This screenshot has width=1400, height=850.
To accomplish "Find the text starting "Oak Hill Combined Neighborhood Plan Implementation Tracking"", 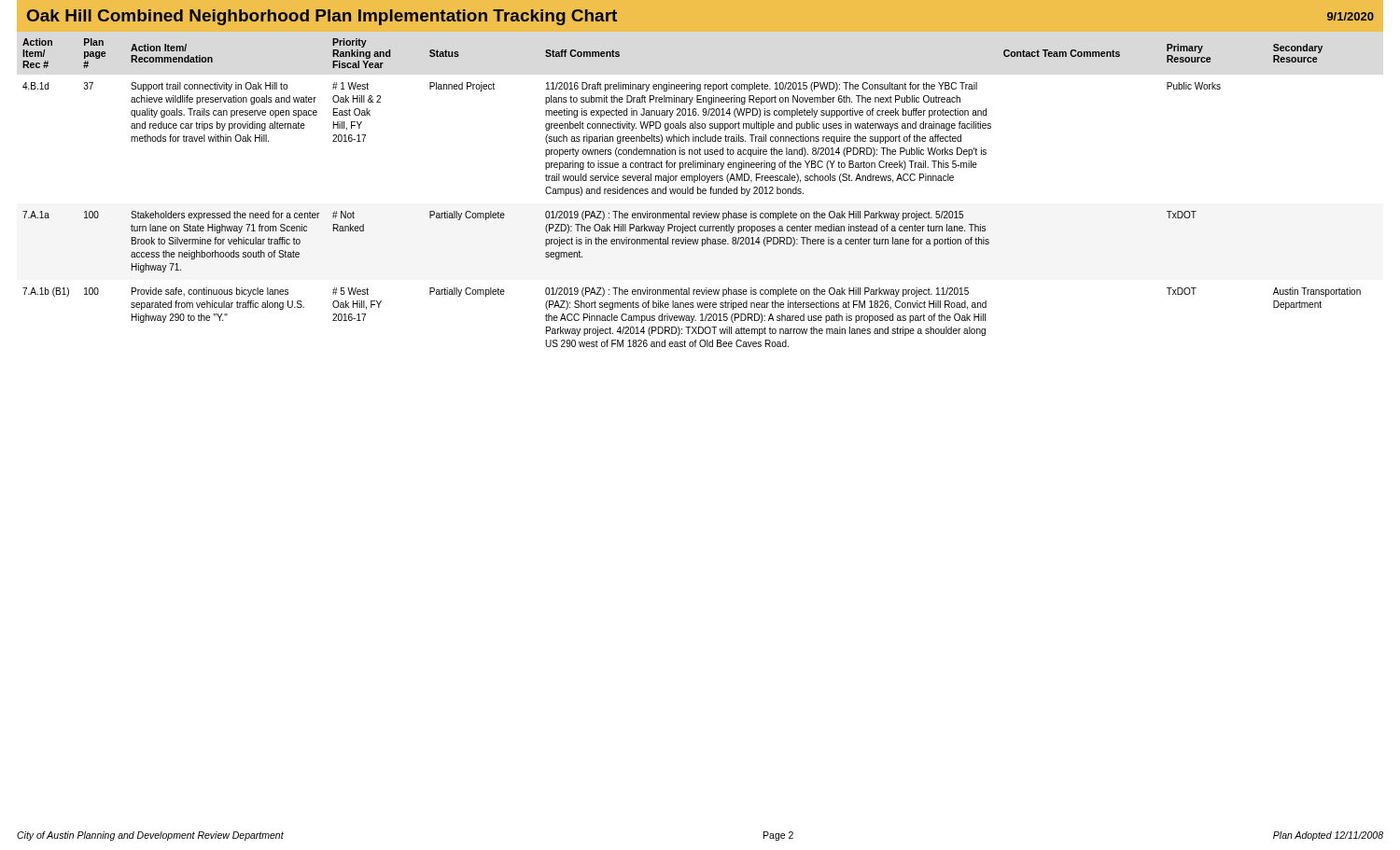I will 321,16.
